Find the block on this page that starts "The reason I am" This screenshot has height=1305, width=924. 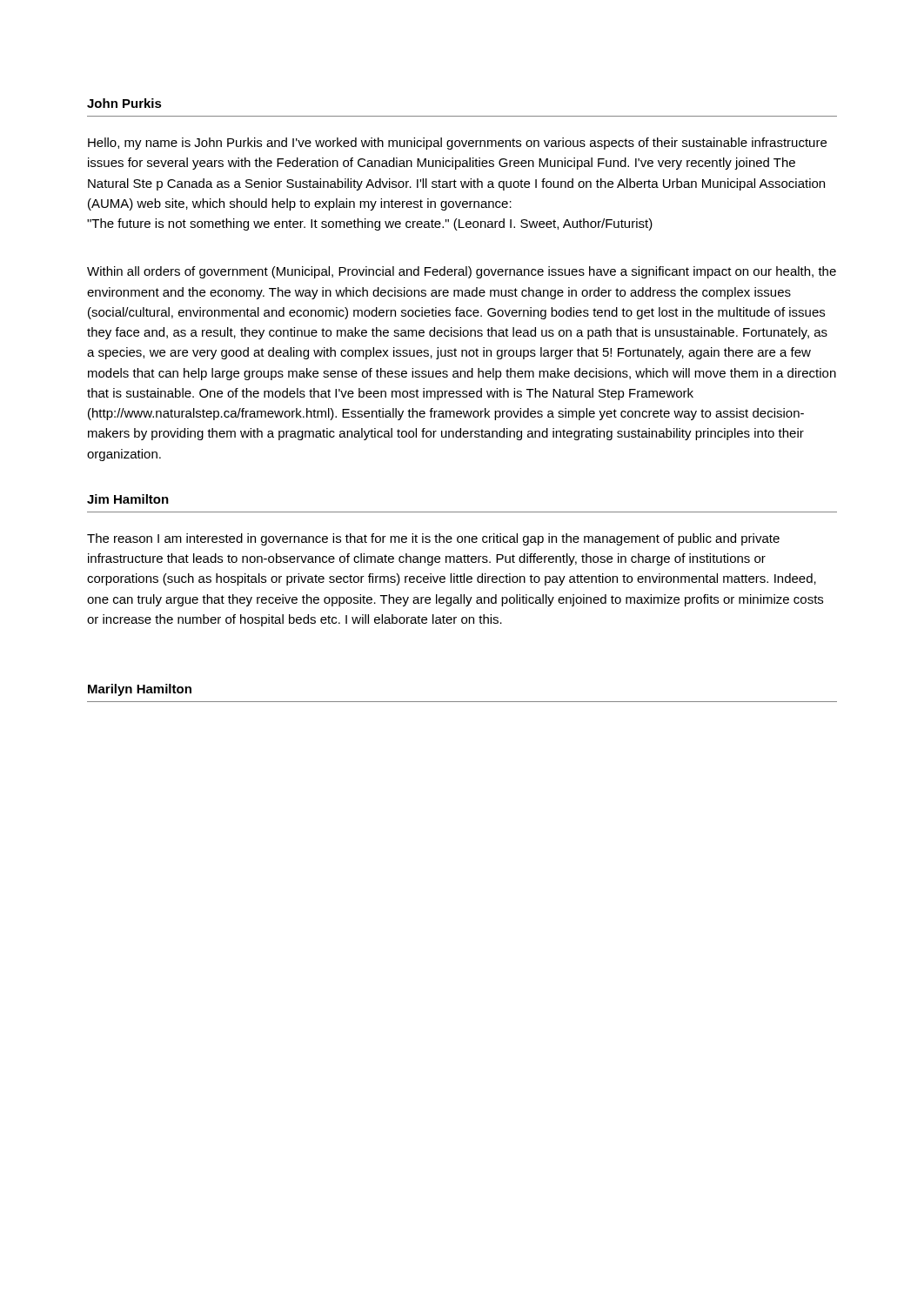pos(455,578)
